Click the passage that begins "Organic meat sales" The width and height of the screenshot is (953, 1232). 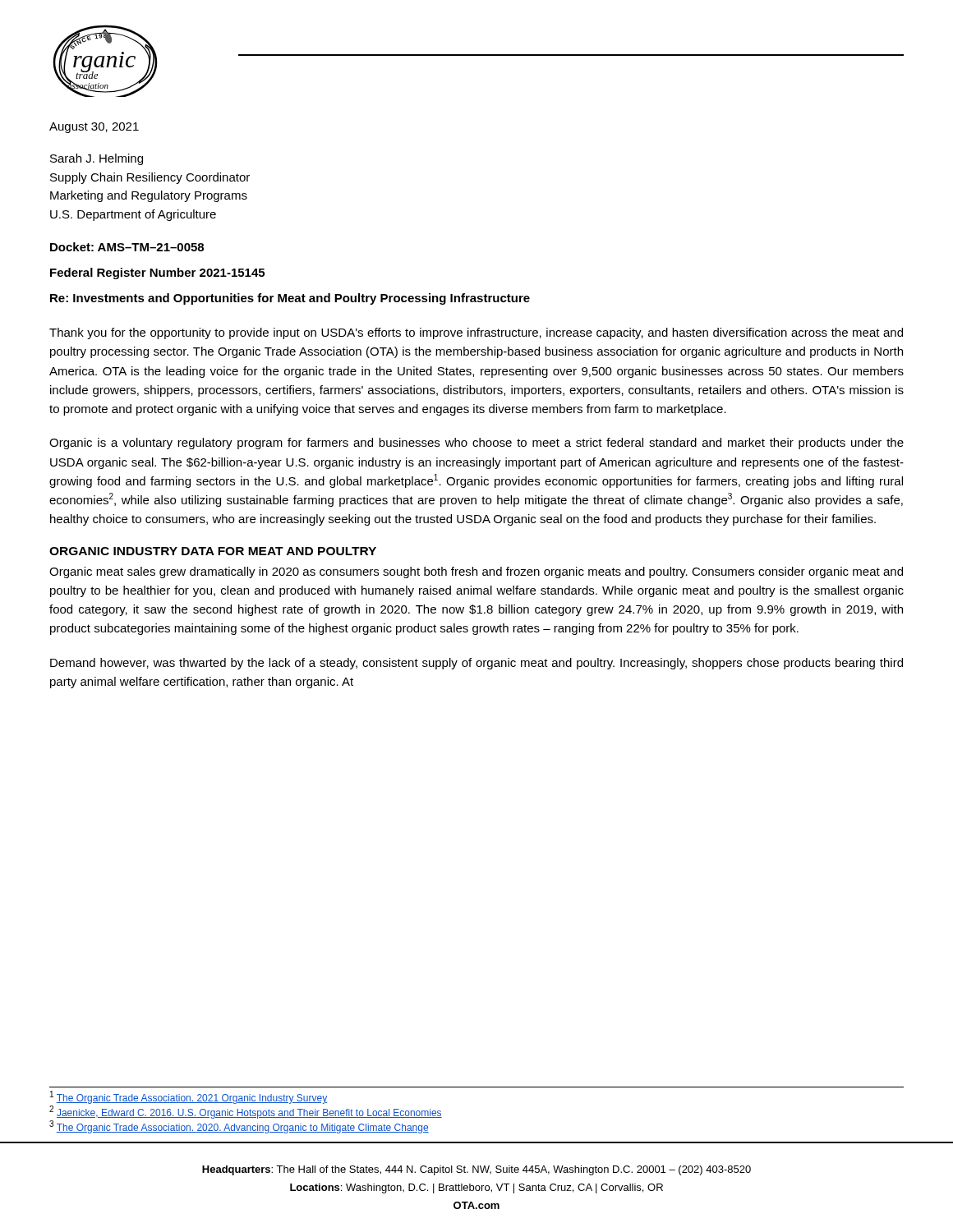click(x=476, y=599)
